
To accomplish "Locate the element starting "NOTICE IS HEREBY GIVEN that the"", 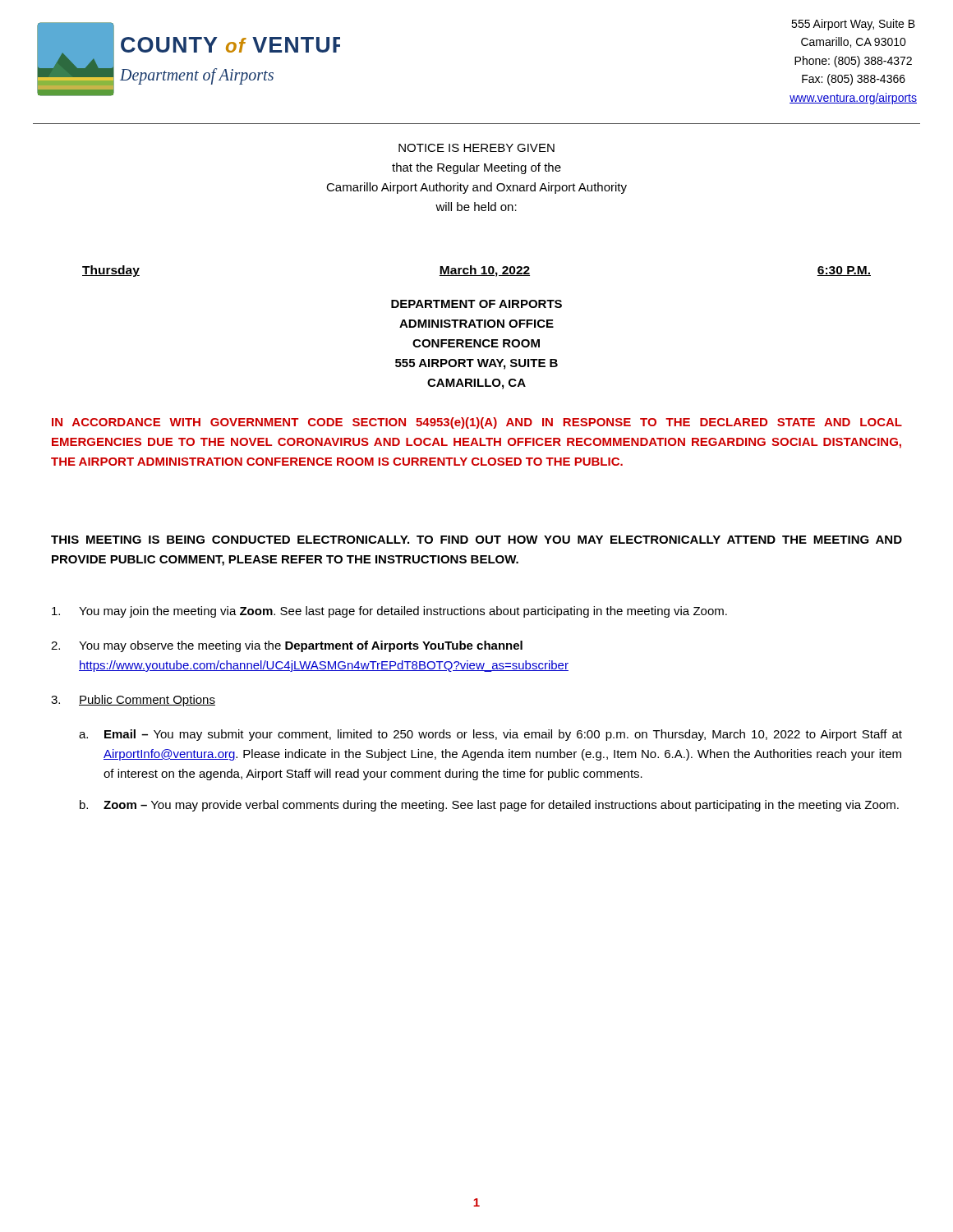I will click(476, 177).
